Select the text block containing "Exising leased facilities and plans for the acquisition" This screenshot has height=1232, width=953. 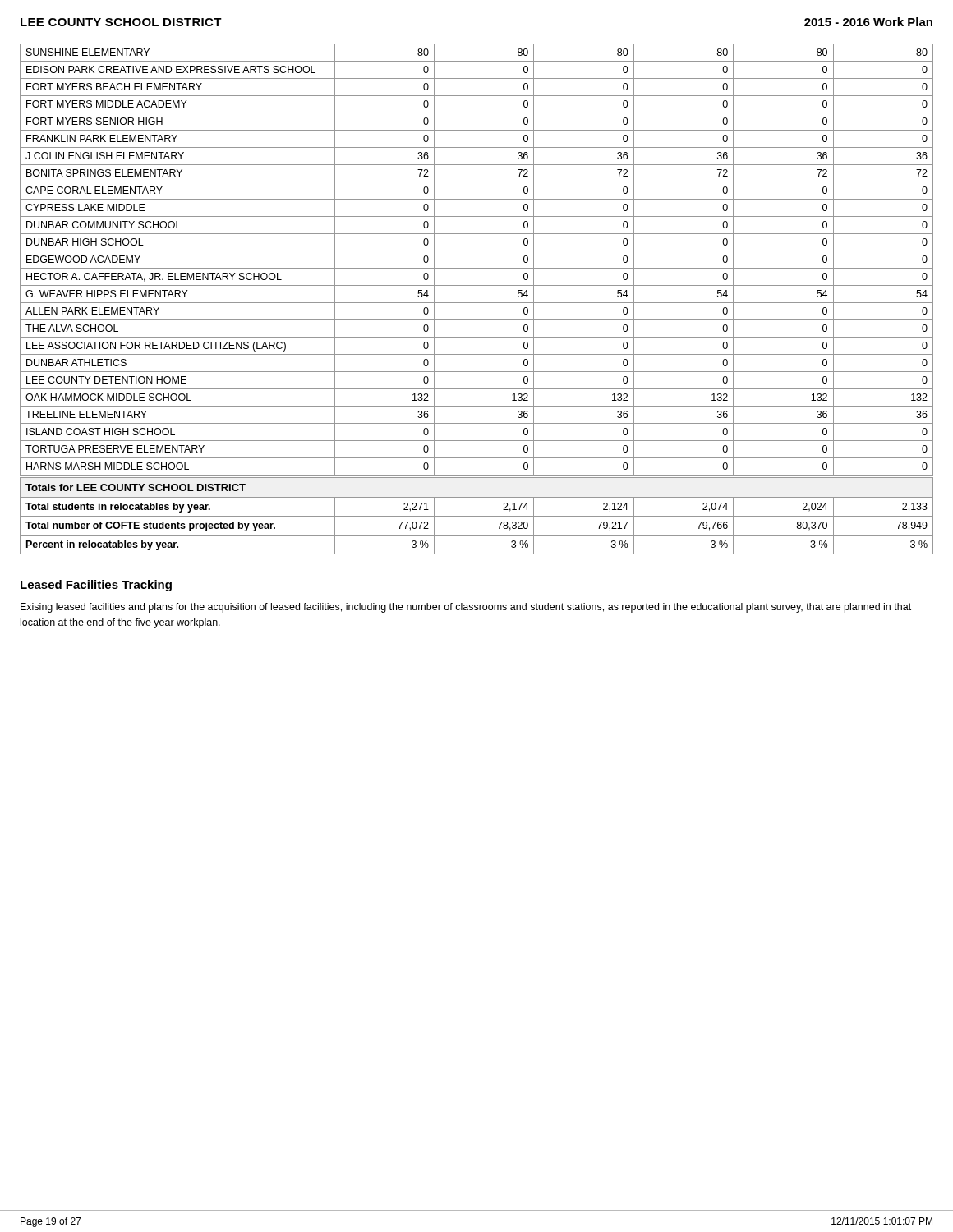coord(465,615)
